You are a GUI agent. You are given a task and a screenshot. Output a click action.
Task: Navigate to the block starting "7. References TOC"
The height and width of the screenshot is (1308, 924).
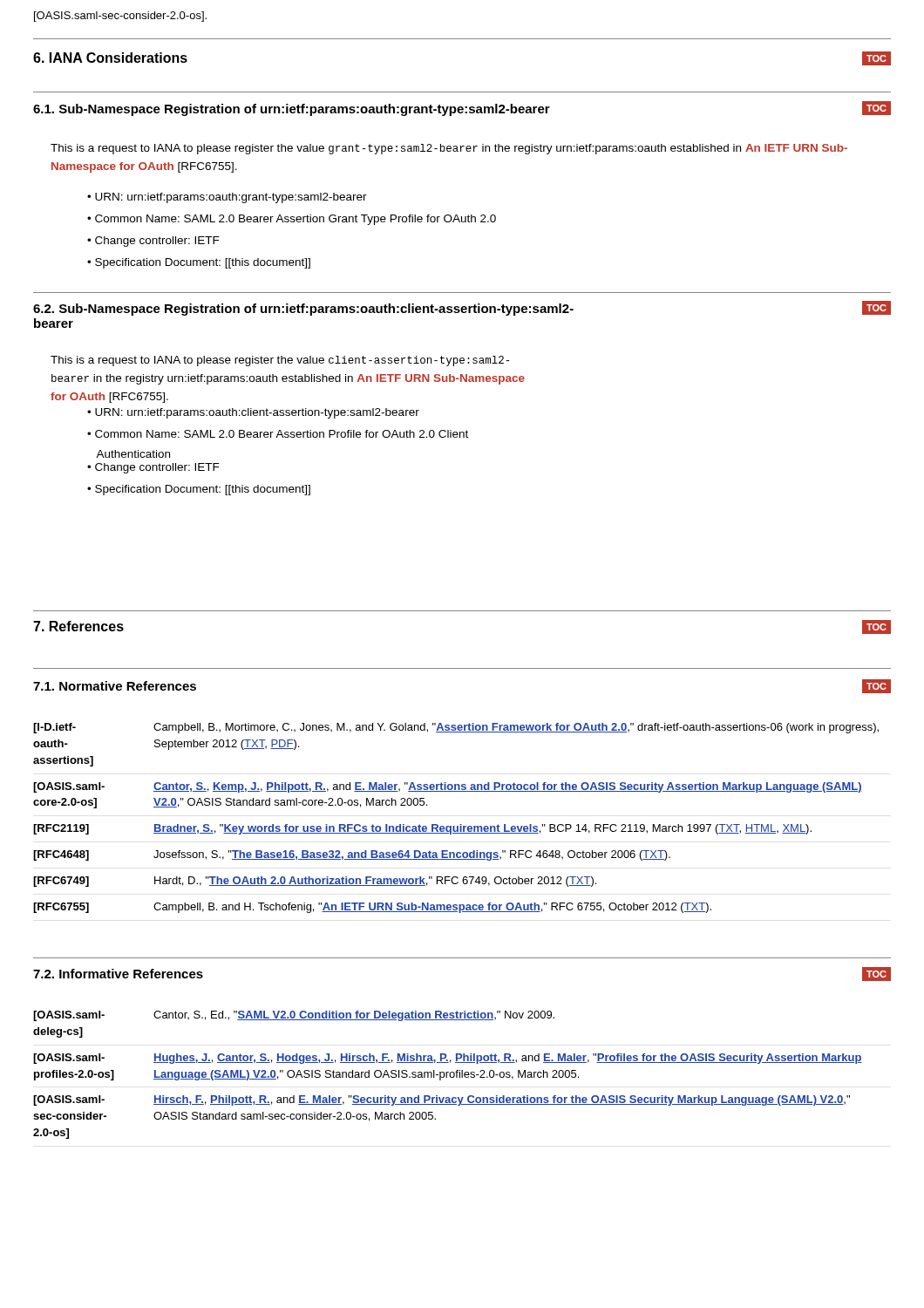[85, 627]
